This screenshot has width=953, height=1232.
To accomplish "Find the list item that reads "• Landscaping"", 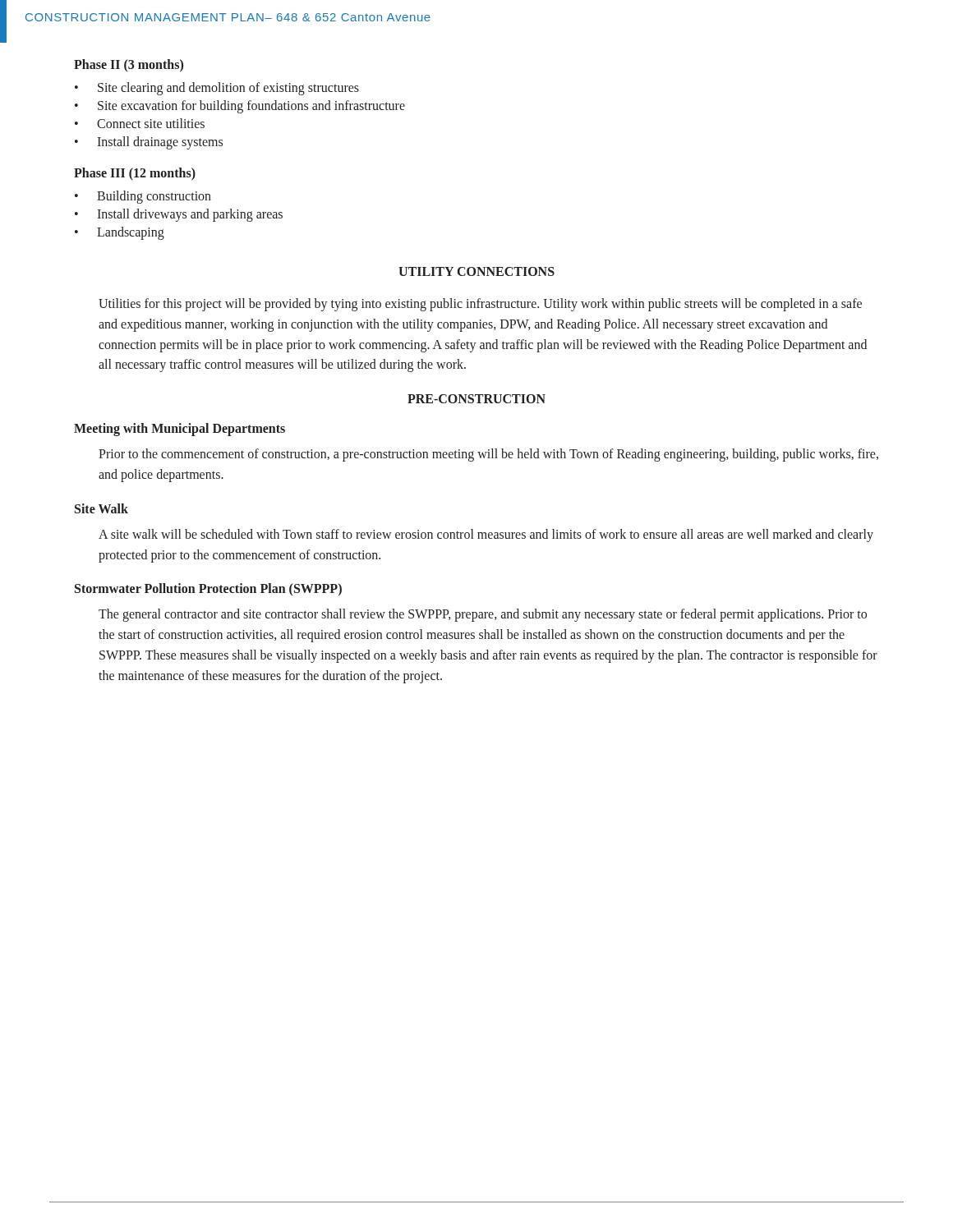I will (x=119, y=232).
